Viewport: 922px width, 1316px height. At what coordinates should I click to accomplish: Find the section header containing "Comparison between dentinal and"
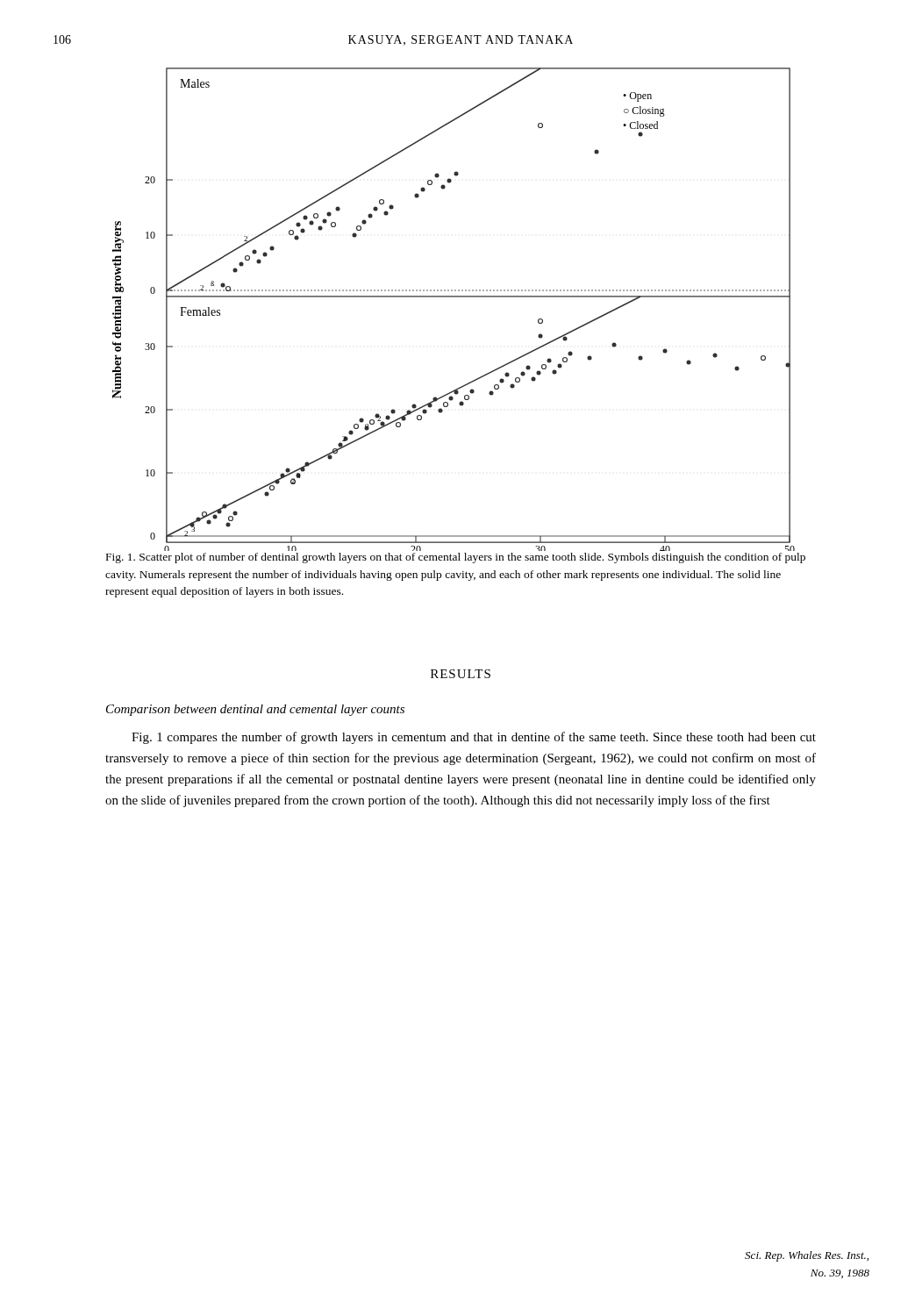[x=255, y=709]
